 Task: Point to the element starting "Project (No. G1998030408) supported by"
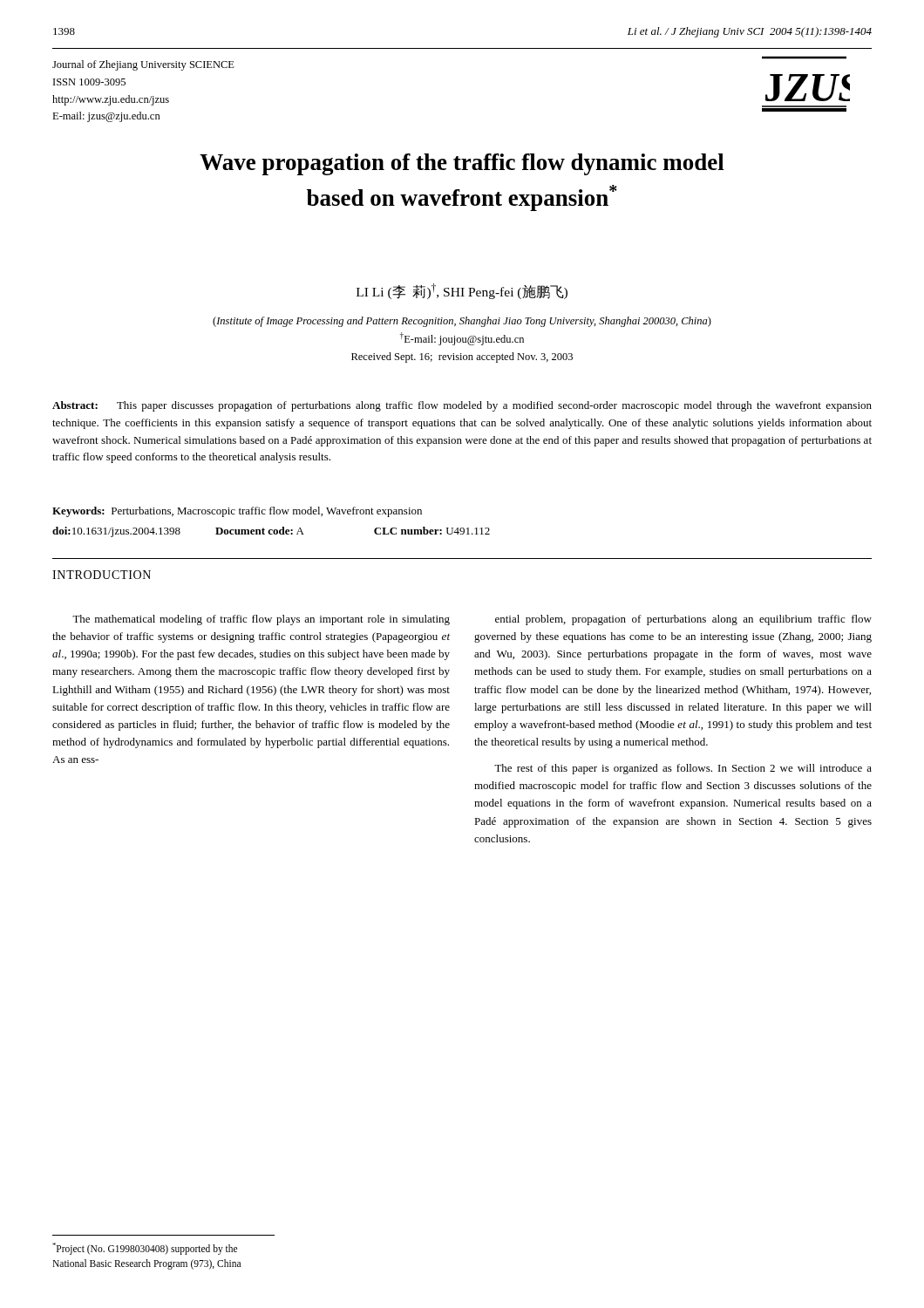coord(147,1255)
